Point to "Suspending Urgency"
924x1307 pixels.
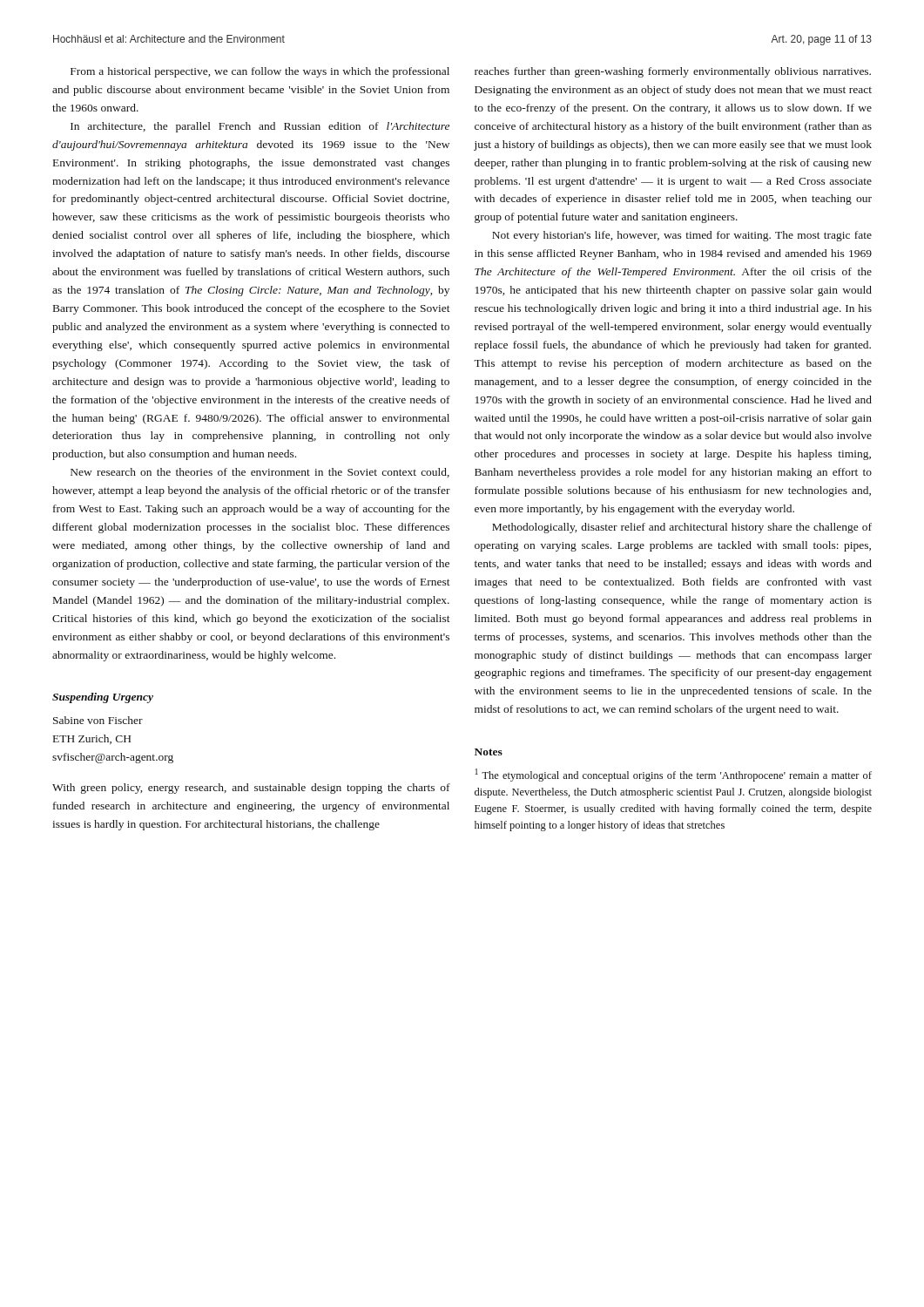point(103,697)
